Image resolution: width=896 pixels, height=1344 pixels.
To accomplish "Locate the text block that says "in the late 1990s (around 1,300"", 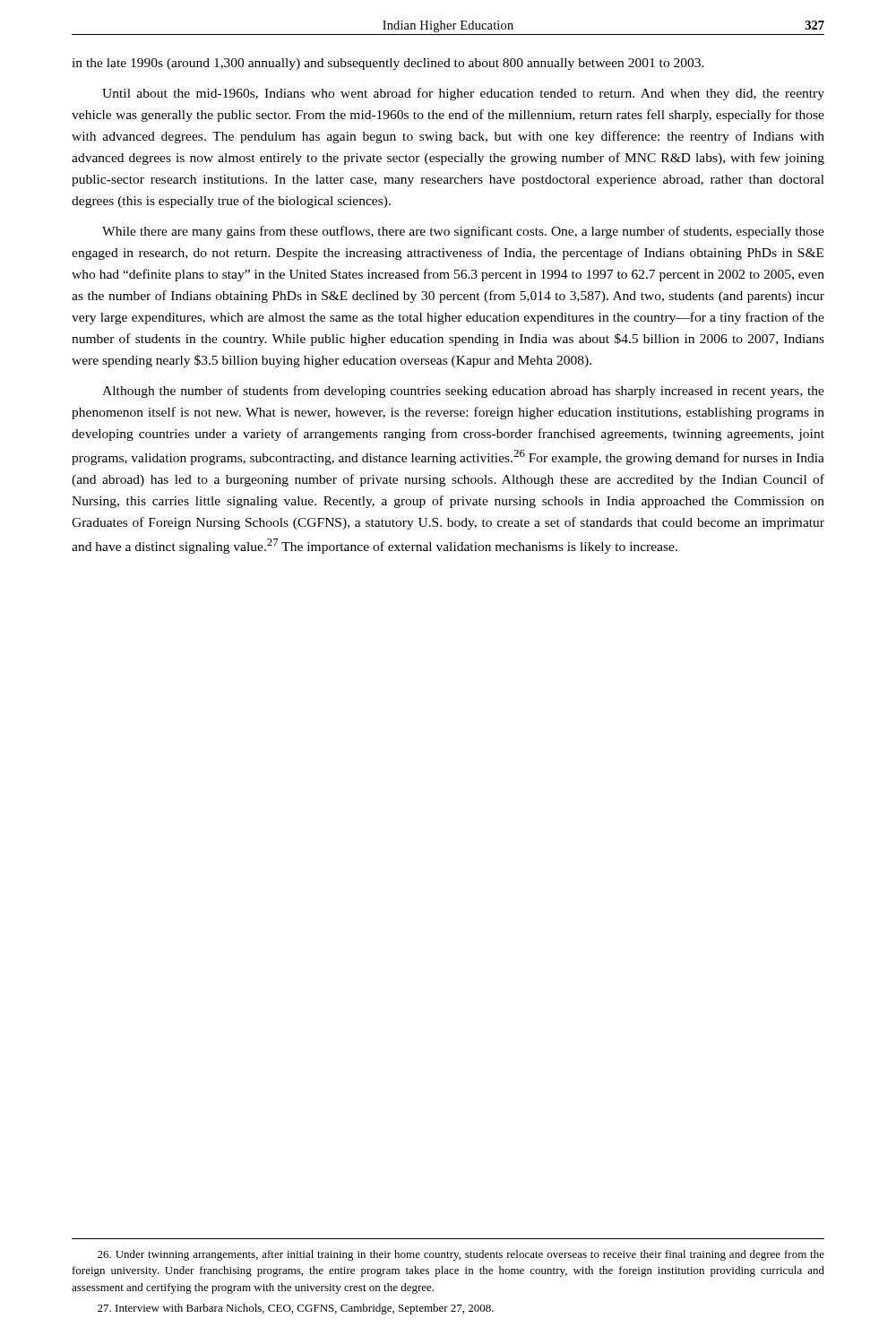I will click(448, 63).
